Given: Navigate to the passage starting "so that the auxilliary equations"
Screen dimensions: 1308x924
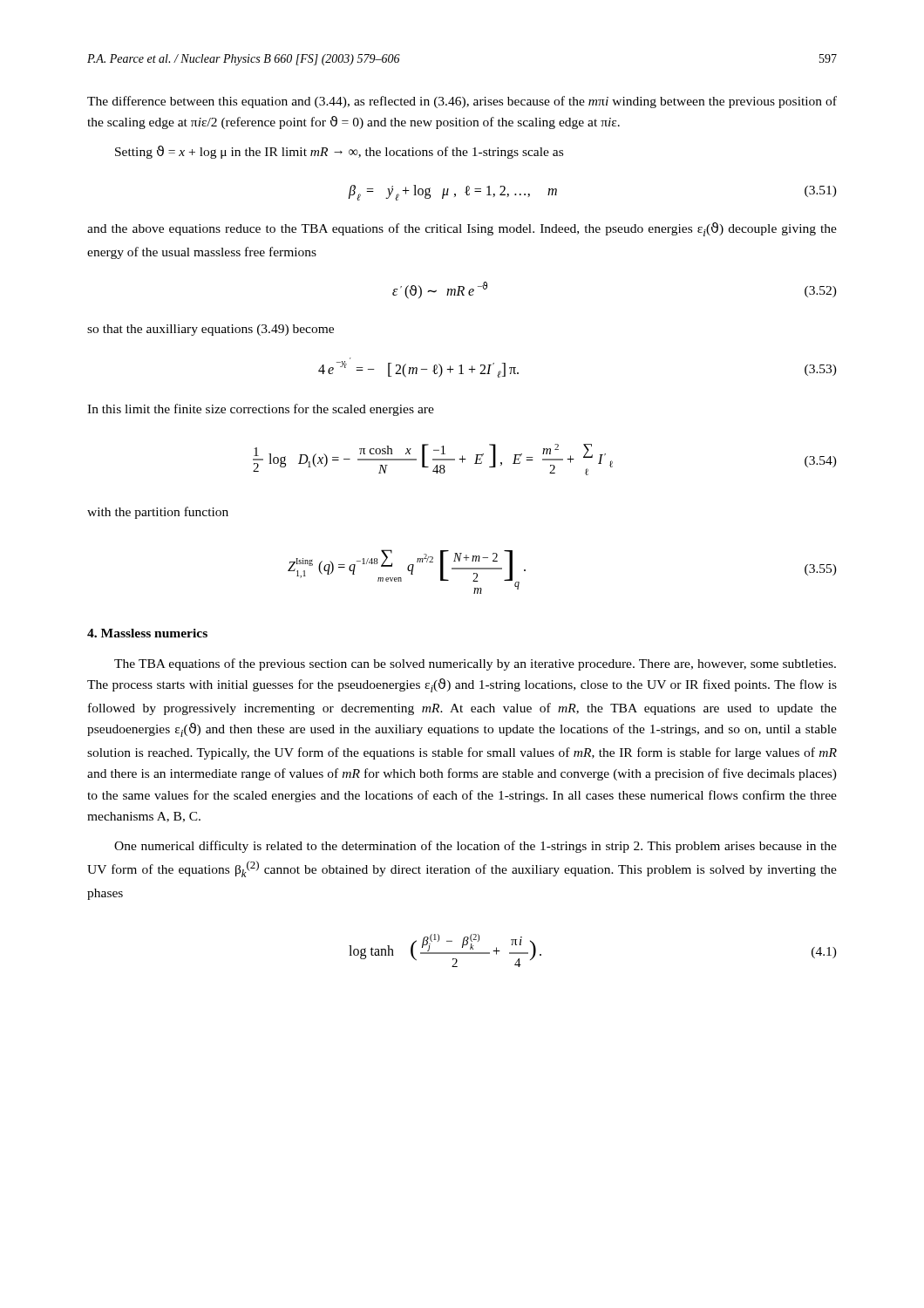Looking at the screenshot, I should (211, 330).
